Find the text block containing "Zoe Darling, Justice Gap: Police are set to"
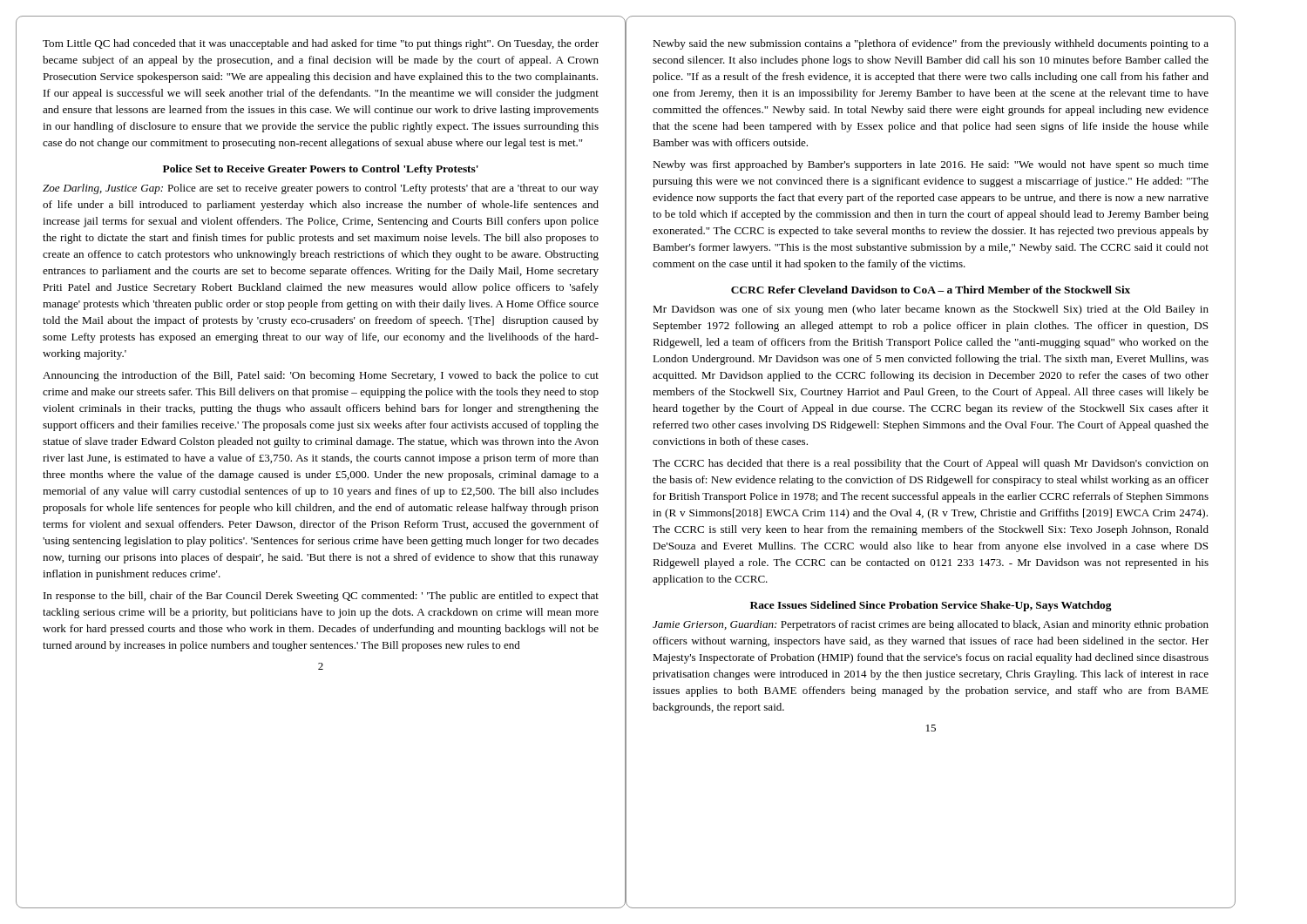 coord(321,271)
